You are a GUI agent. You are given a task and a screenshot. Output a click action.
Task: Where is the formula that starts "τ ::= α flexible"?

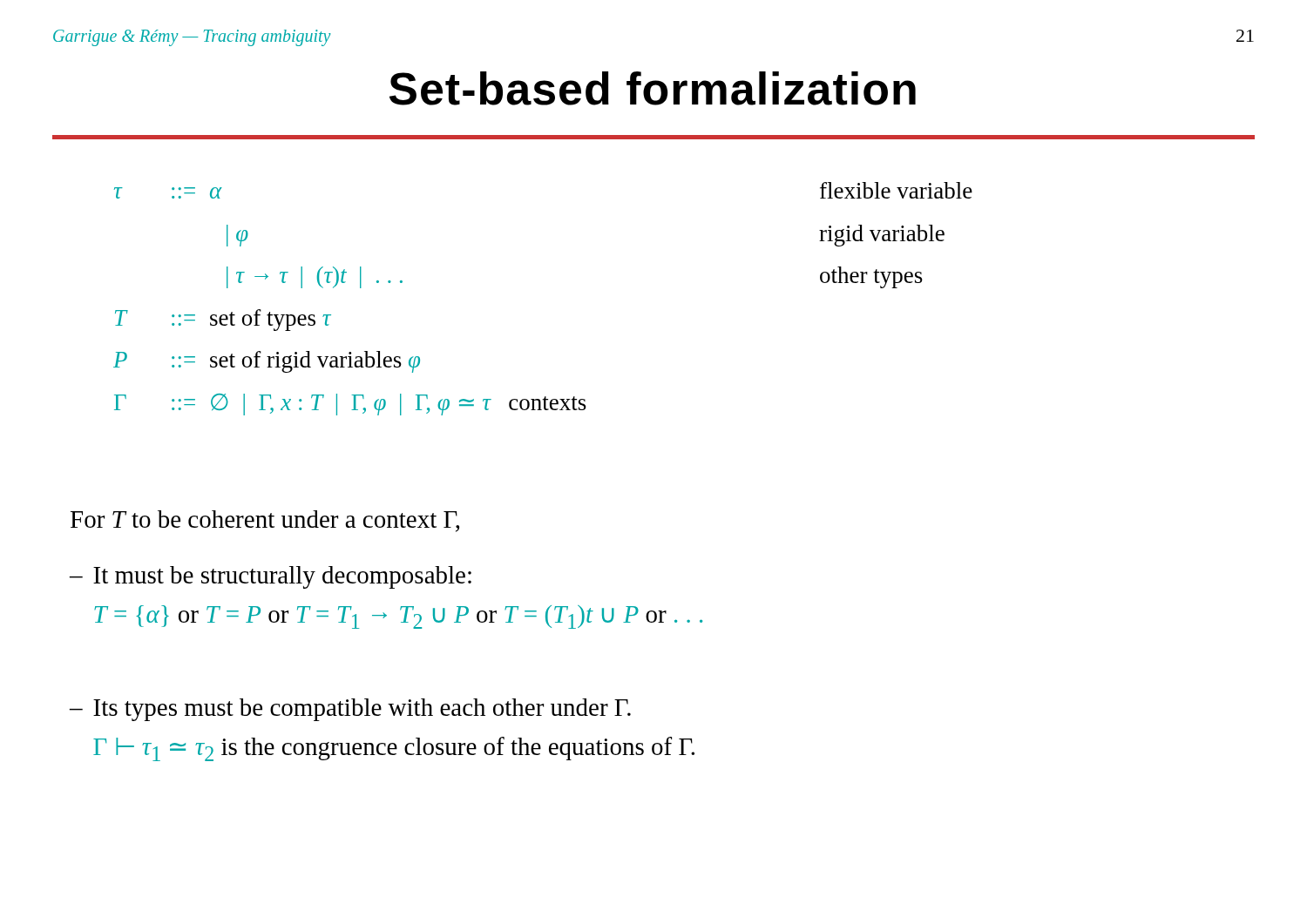[x=180, y=189]
